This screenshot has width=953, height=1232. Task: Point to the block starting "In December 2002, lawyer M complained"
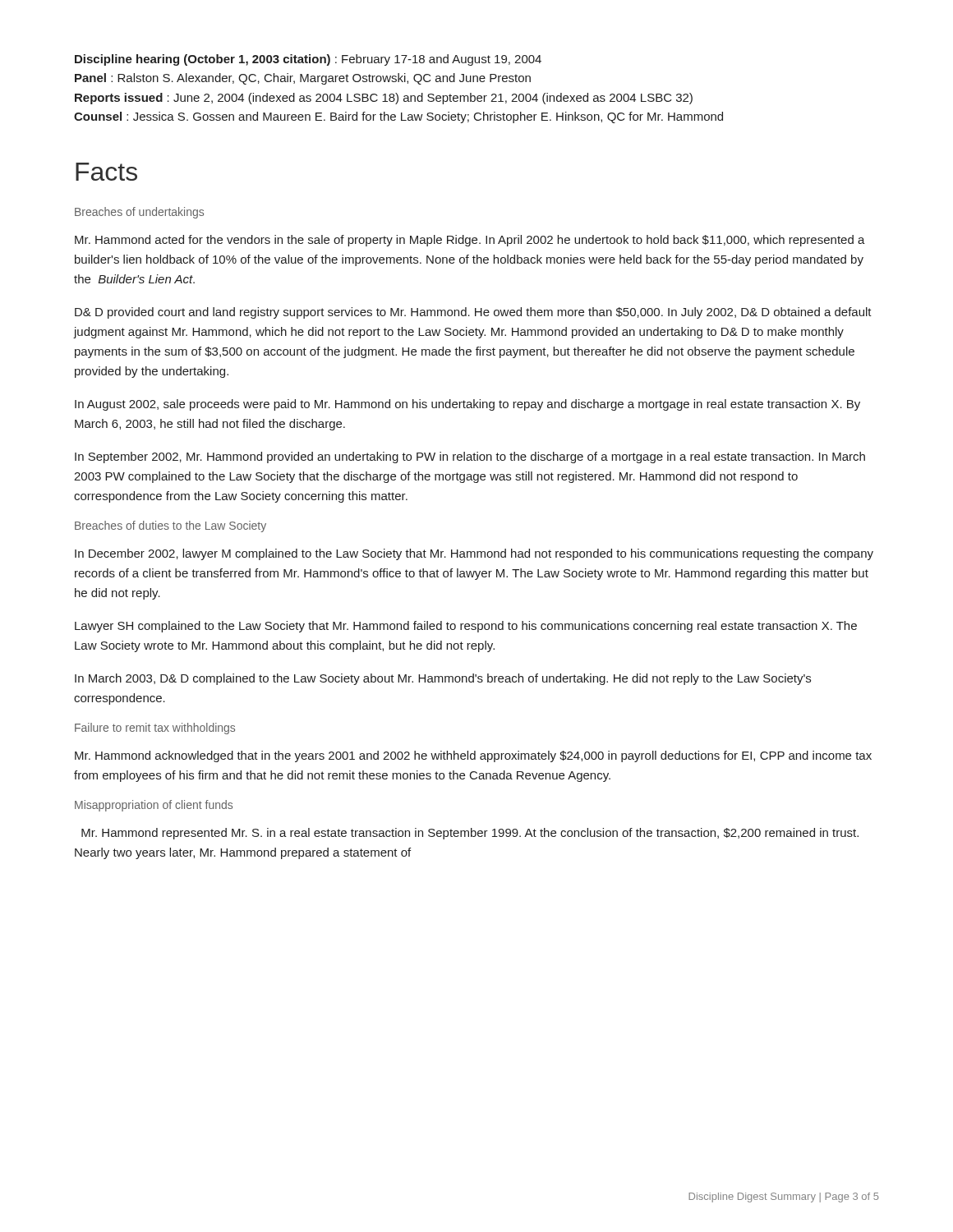pos(474,573)
